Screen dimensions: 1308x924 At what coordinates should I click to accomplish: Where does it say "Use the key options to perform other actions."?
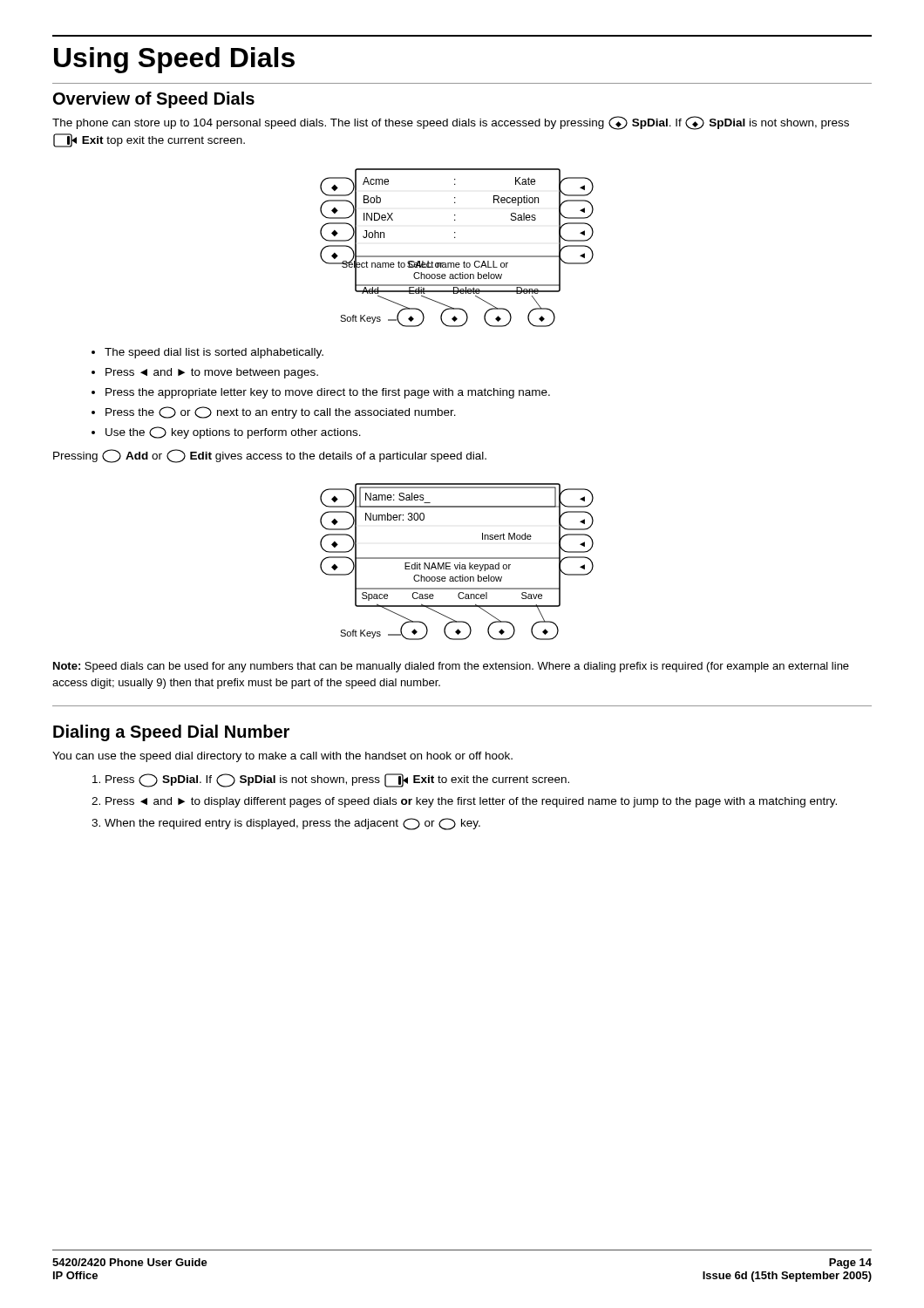click(x=233, y=433)
